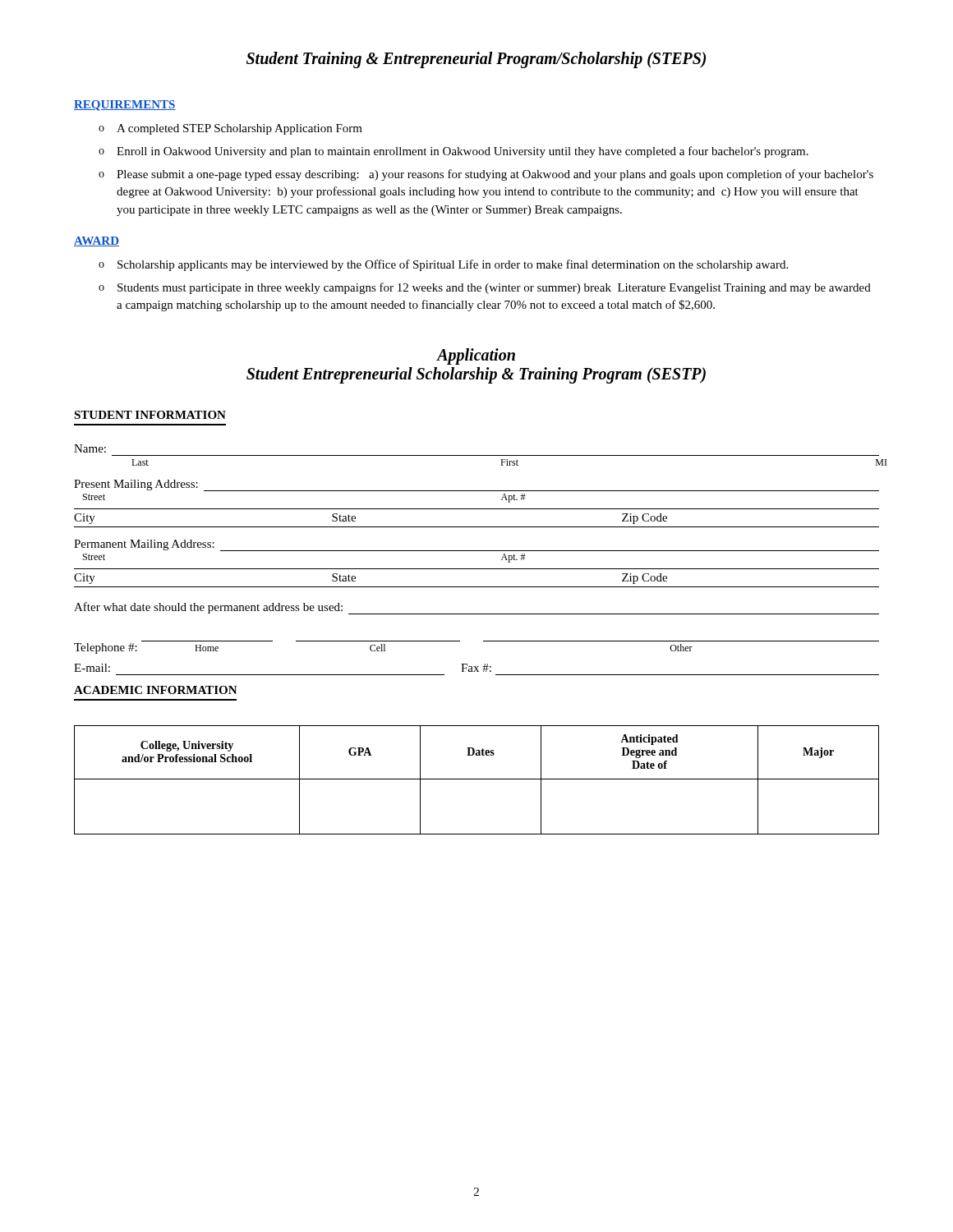953x1232 pixels.
Task: Select the list item that reads "Students must participate in three"
Action: (x=494, y=296)
